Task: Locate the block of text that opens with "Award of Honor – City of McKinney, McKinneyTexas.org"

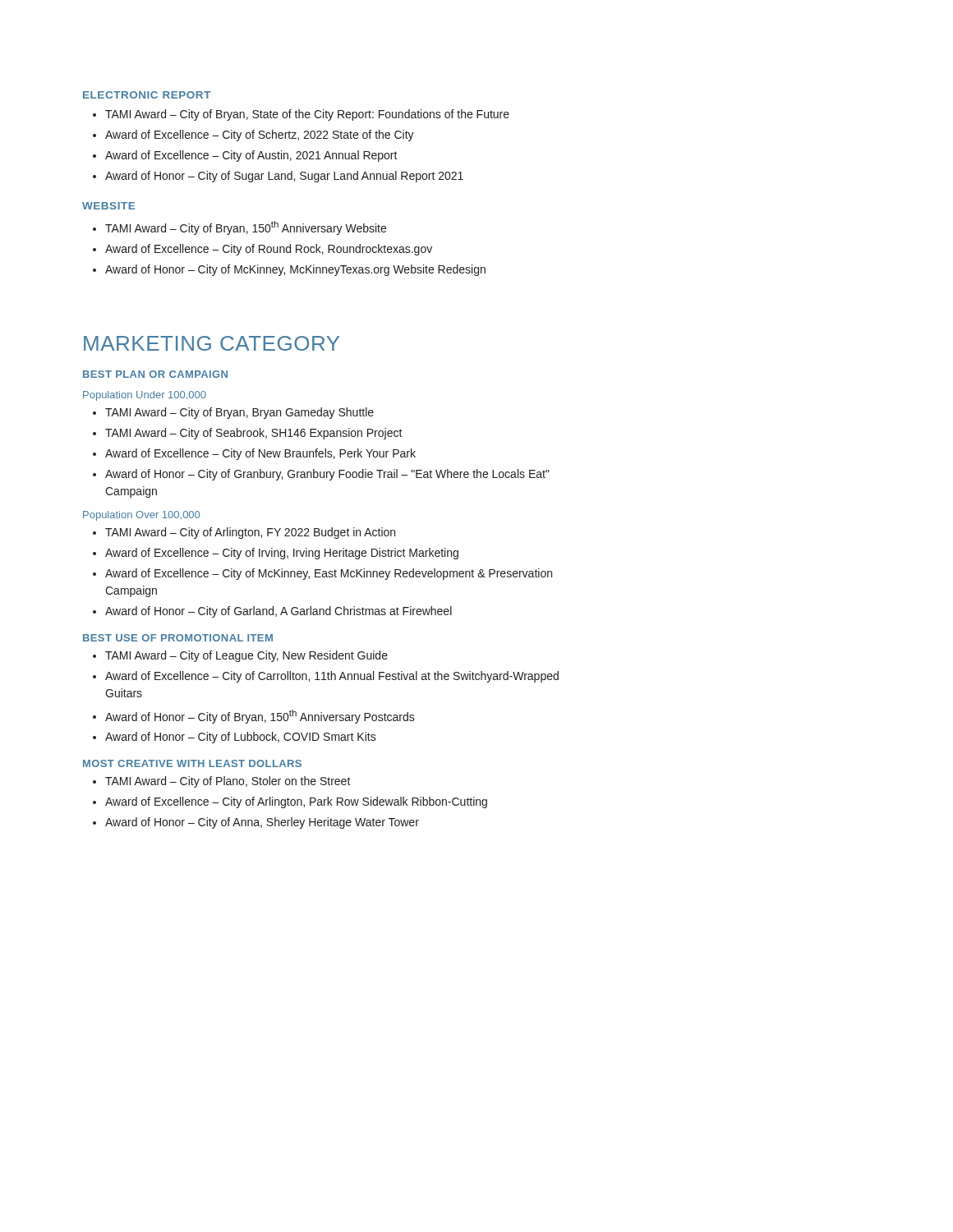Action: click(x=296, y=269)
